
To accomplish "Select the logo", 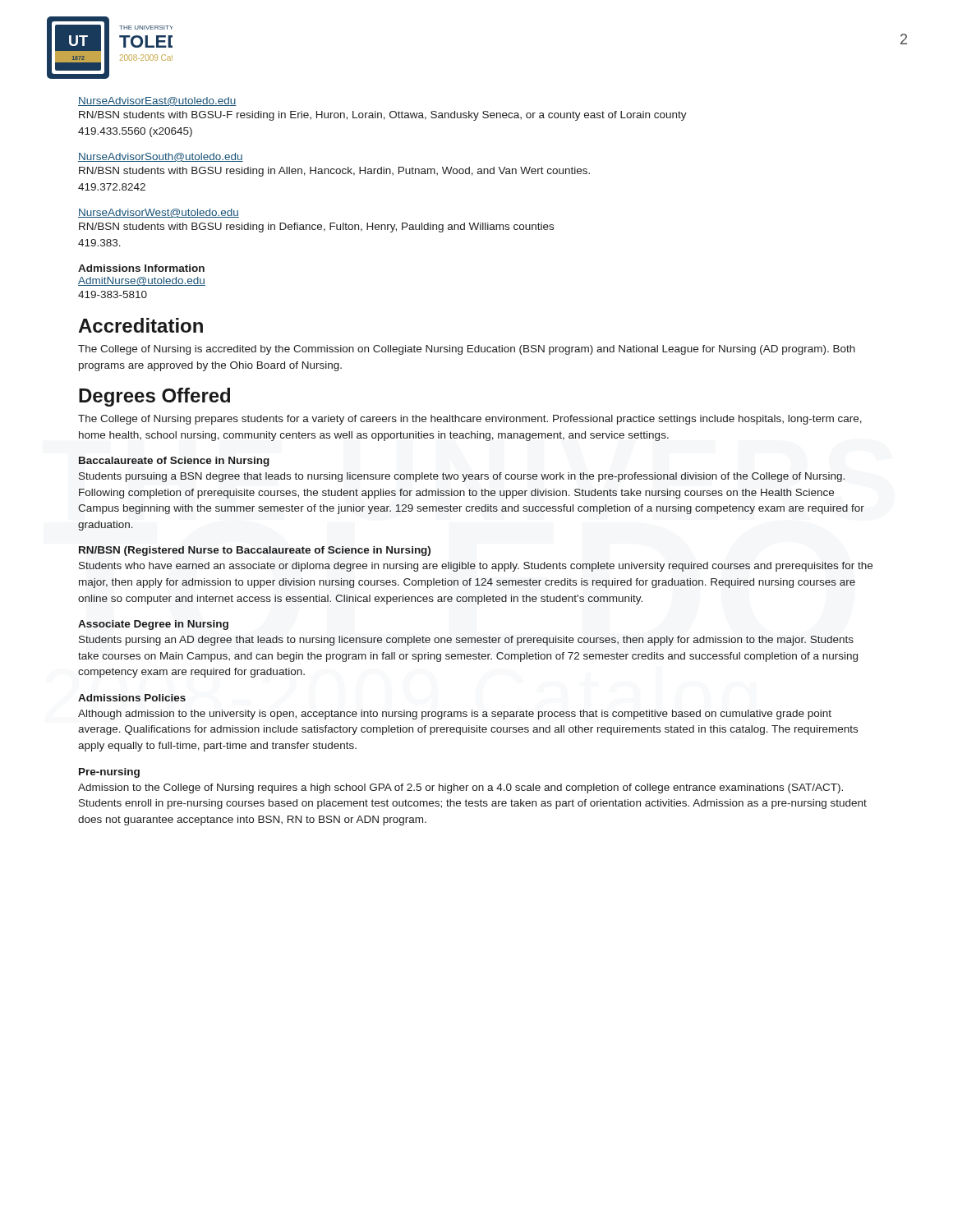I will (109, 49).
